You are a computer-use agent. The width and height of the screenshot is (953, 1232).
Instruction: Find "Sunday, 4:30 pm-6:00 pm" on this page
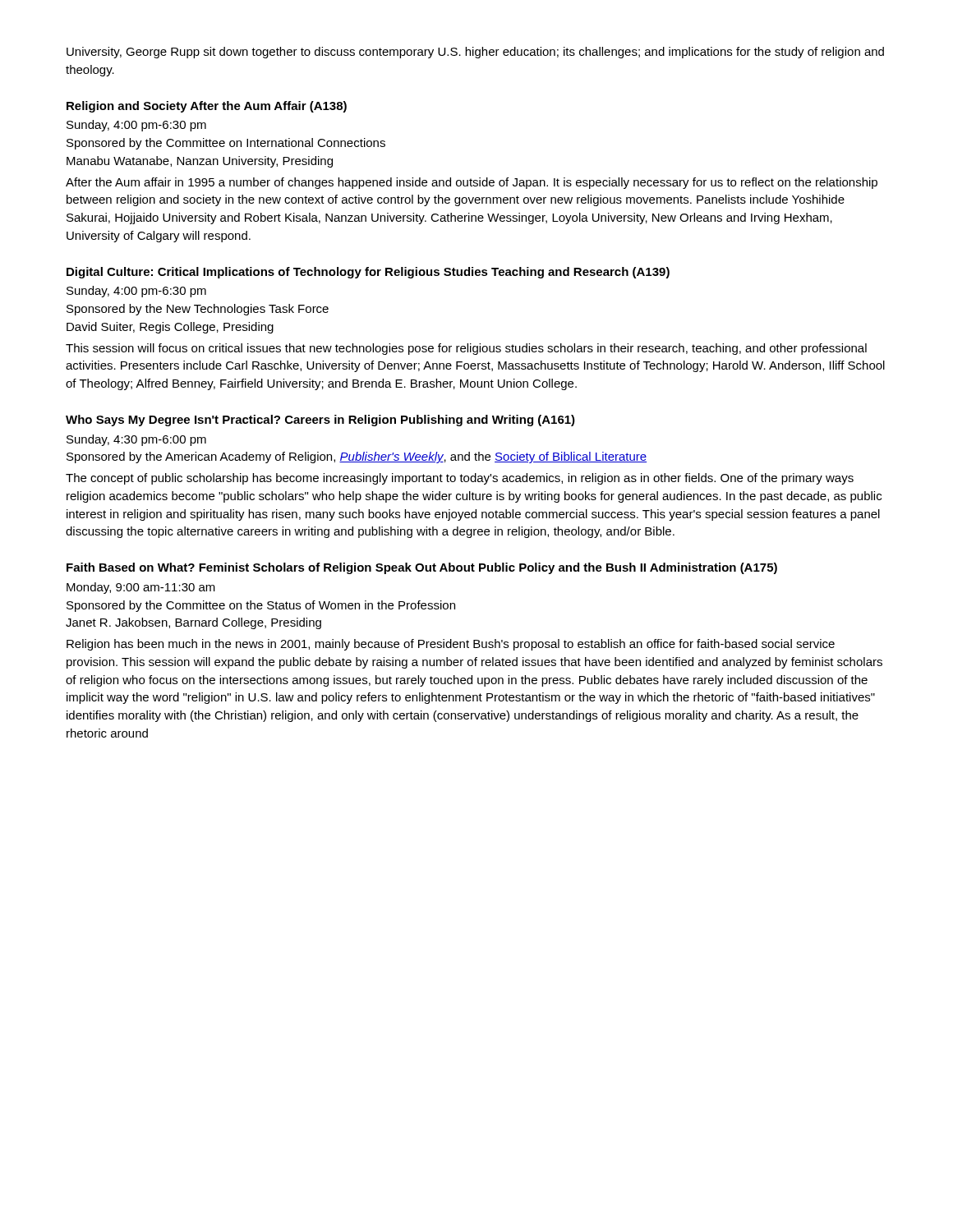pos(136,439)
